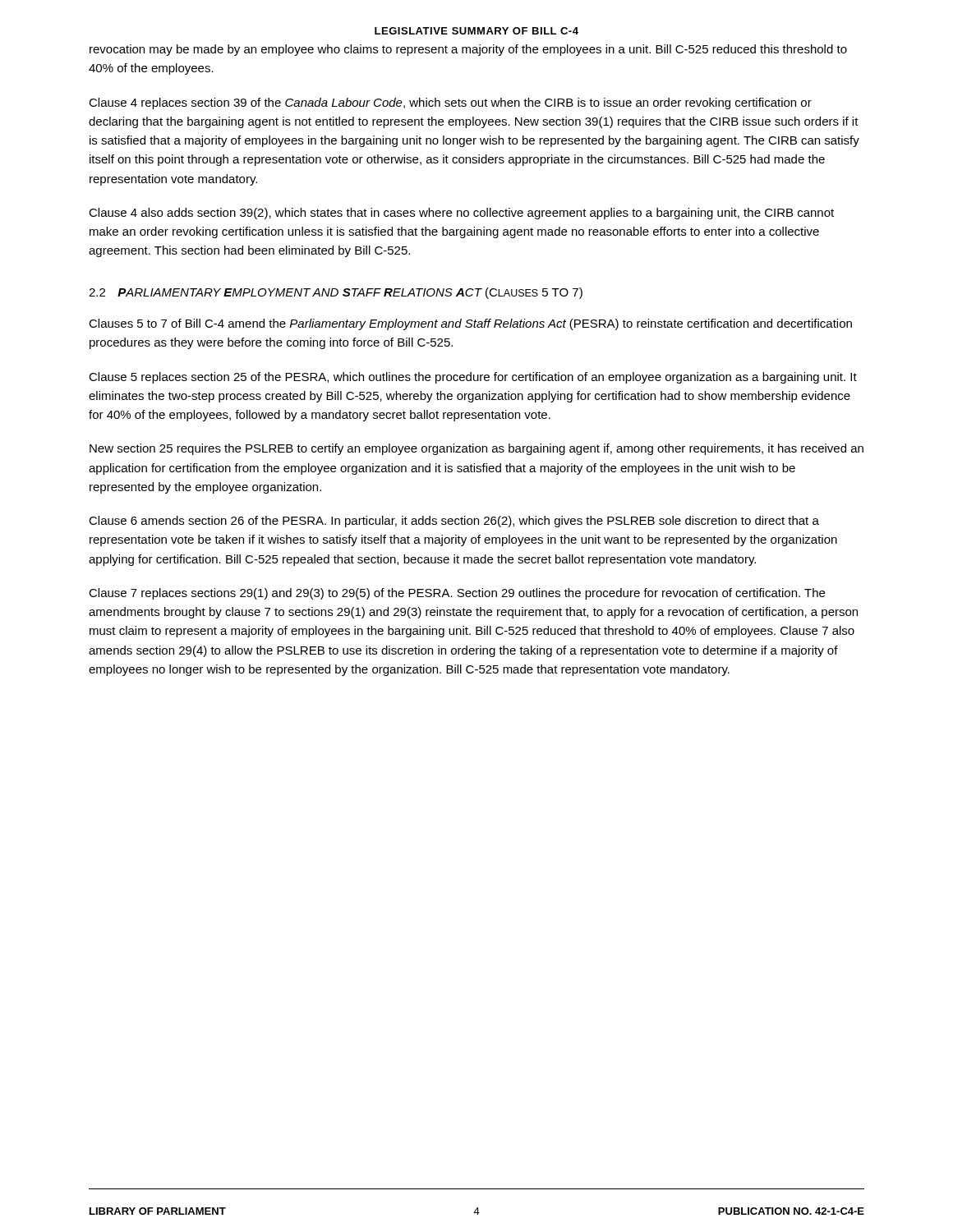The width and height of the screenshot is (953, 1232).
Task: Navigate to the text starting "New section 25 requires the PSLREB to"
Action: click(476, 467)
